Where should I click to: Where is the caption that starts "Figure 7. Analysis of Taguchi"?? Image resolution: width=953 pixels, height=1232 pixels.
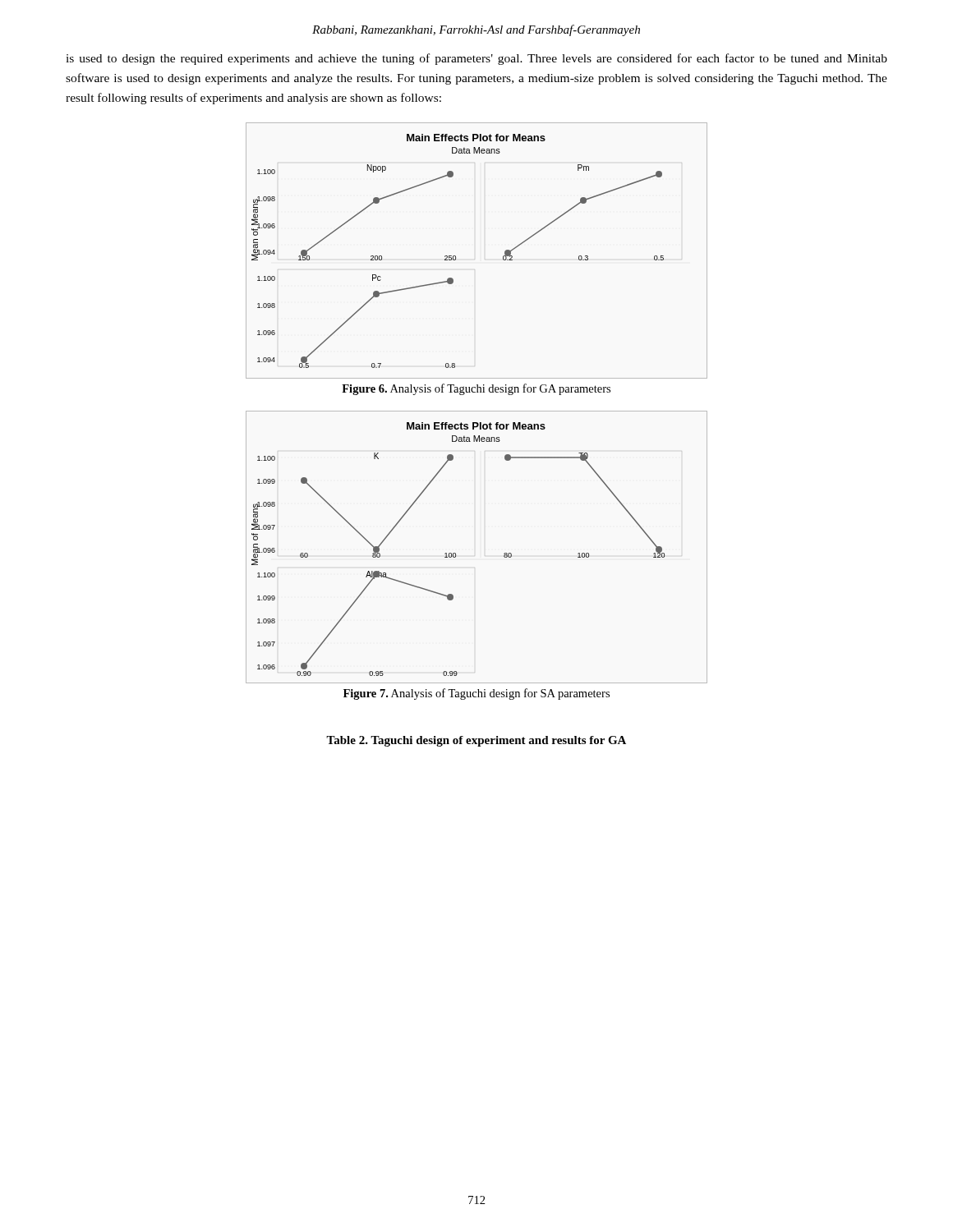coord(476,693)
